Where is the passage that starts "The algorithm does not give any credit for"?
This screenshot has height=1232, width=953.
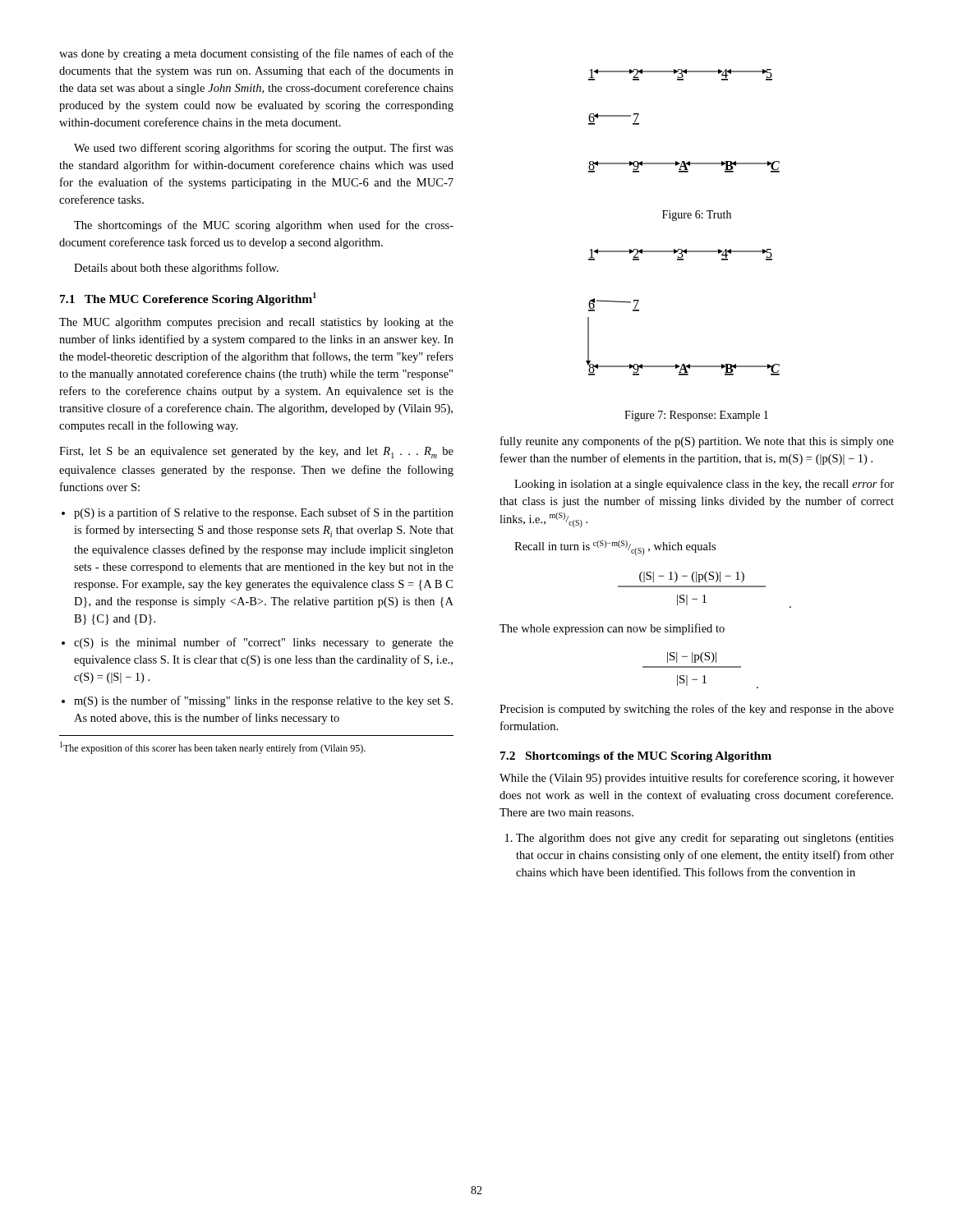(705, 855)
